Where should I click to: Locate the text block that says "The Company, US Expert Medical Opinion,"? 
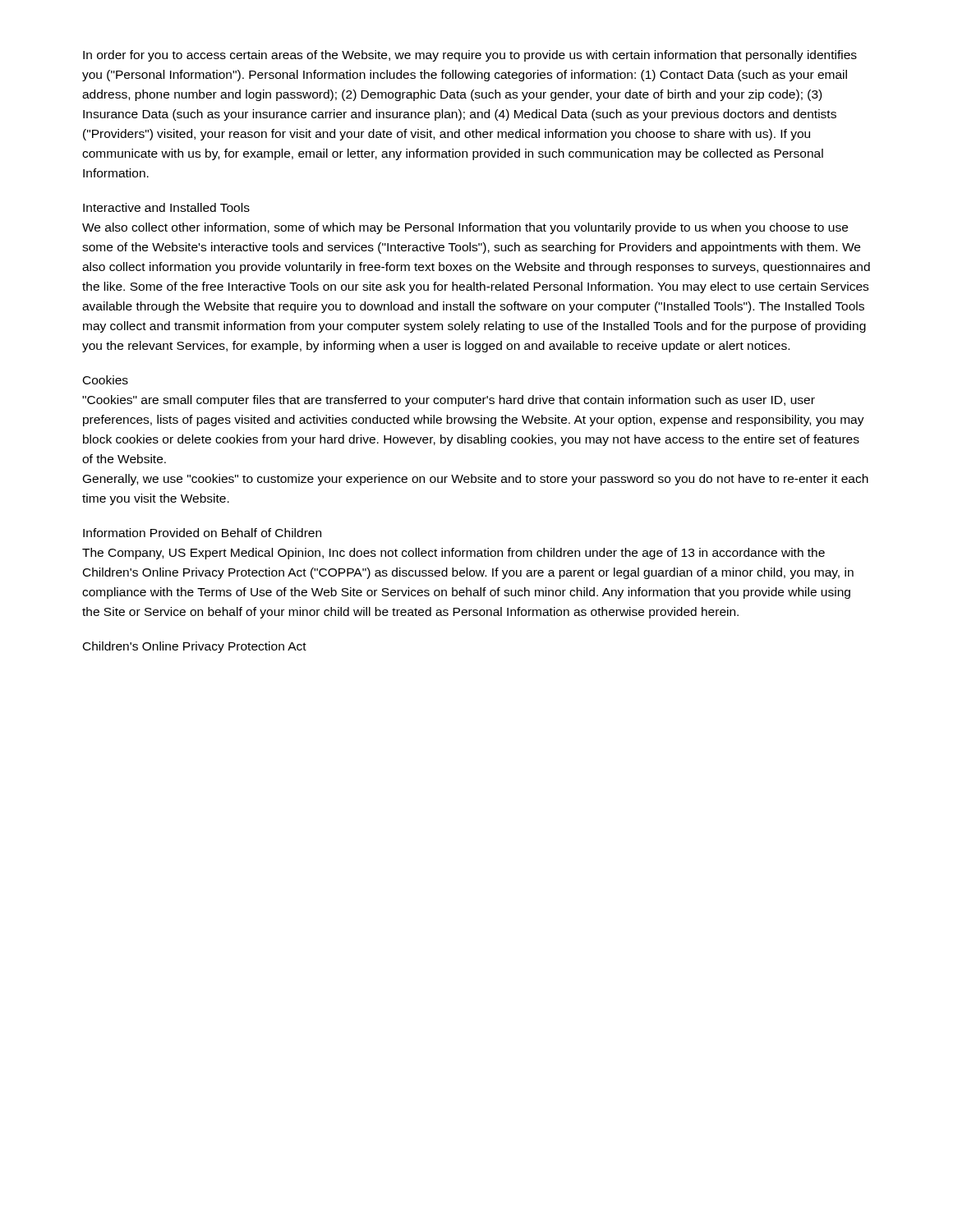(468, 582)
